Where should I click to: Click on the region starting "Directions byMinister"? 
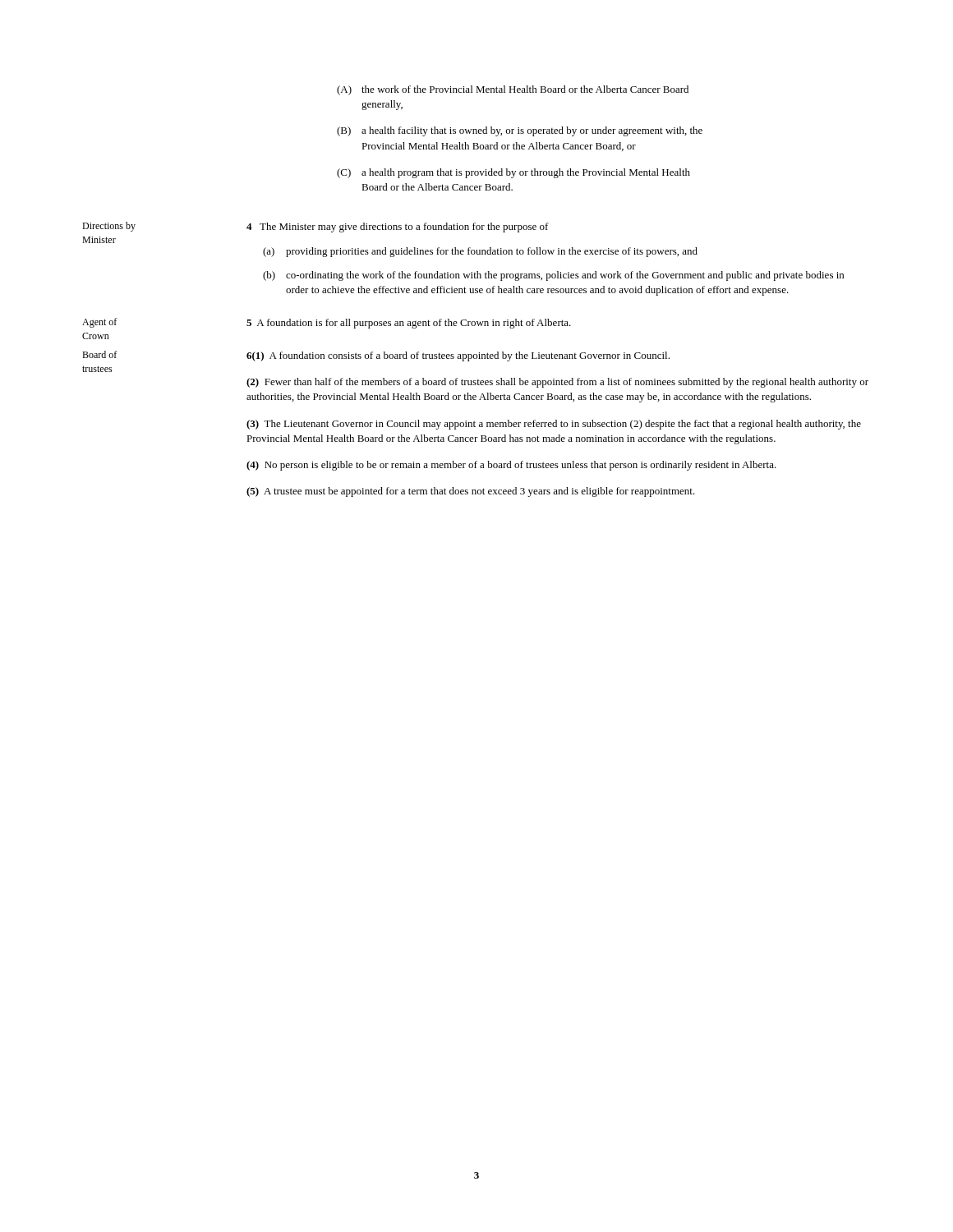(x=109, y=233)
